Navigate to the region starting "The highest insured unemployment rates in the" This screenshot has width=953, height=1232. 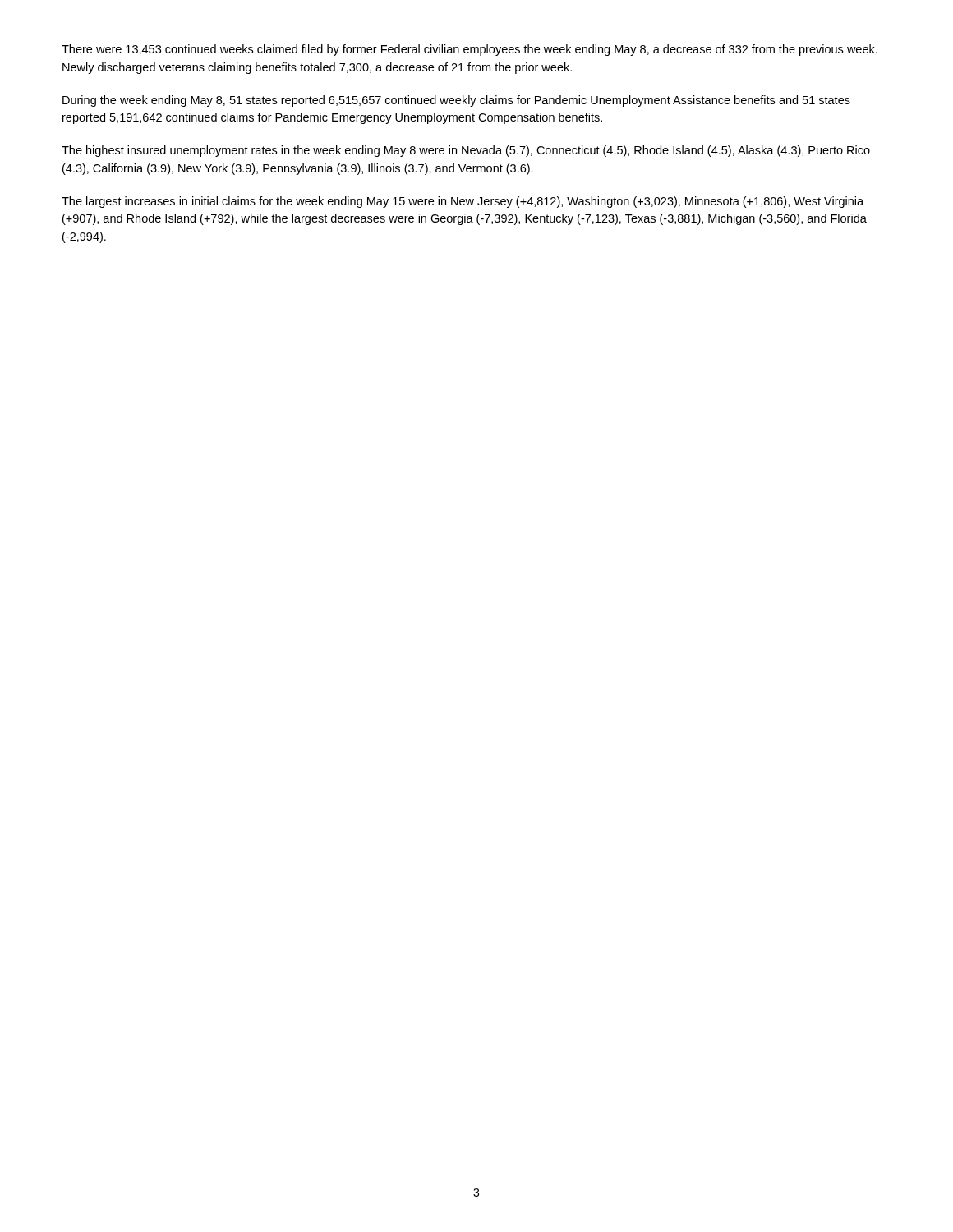point(466,159)
